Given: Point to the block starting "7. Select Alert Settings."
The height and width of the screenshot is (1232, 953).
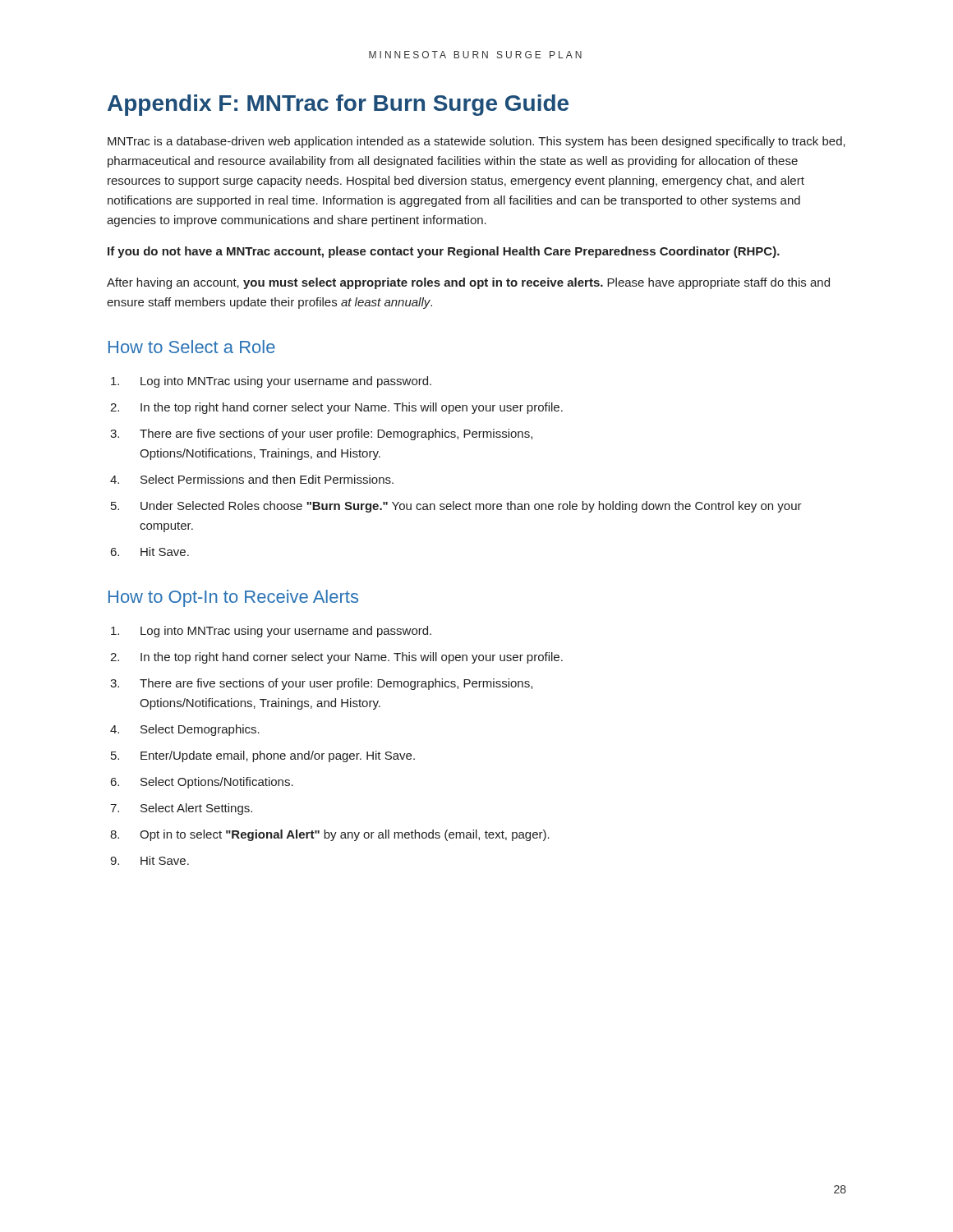Looking at the screenshot, I should click(181, 809).
